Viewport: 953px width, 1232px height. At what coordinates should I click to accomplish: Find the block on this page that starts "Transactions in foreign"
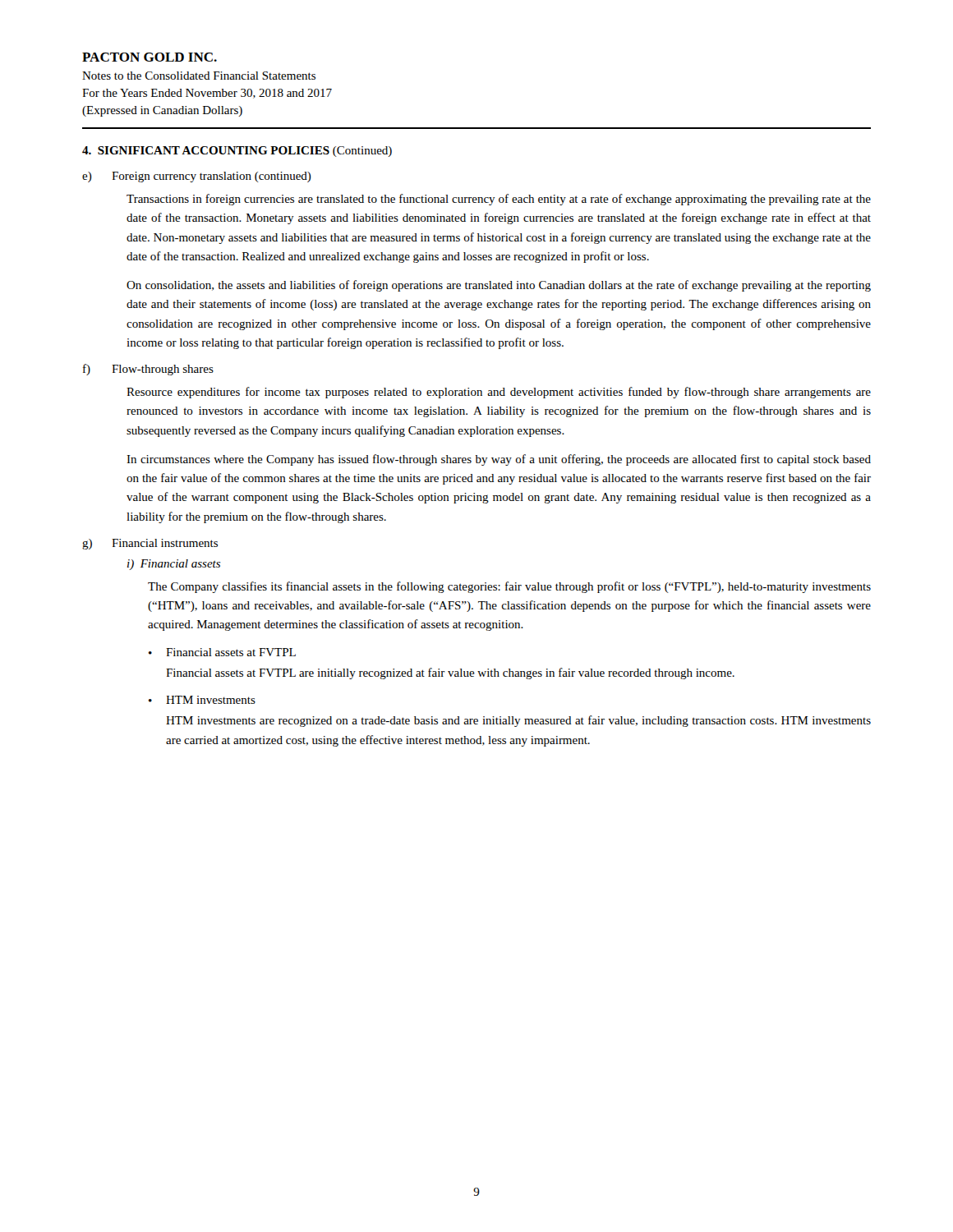(x=499, y=227)
